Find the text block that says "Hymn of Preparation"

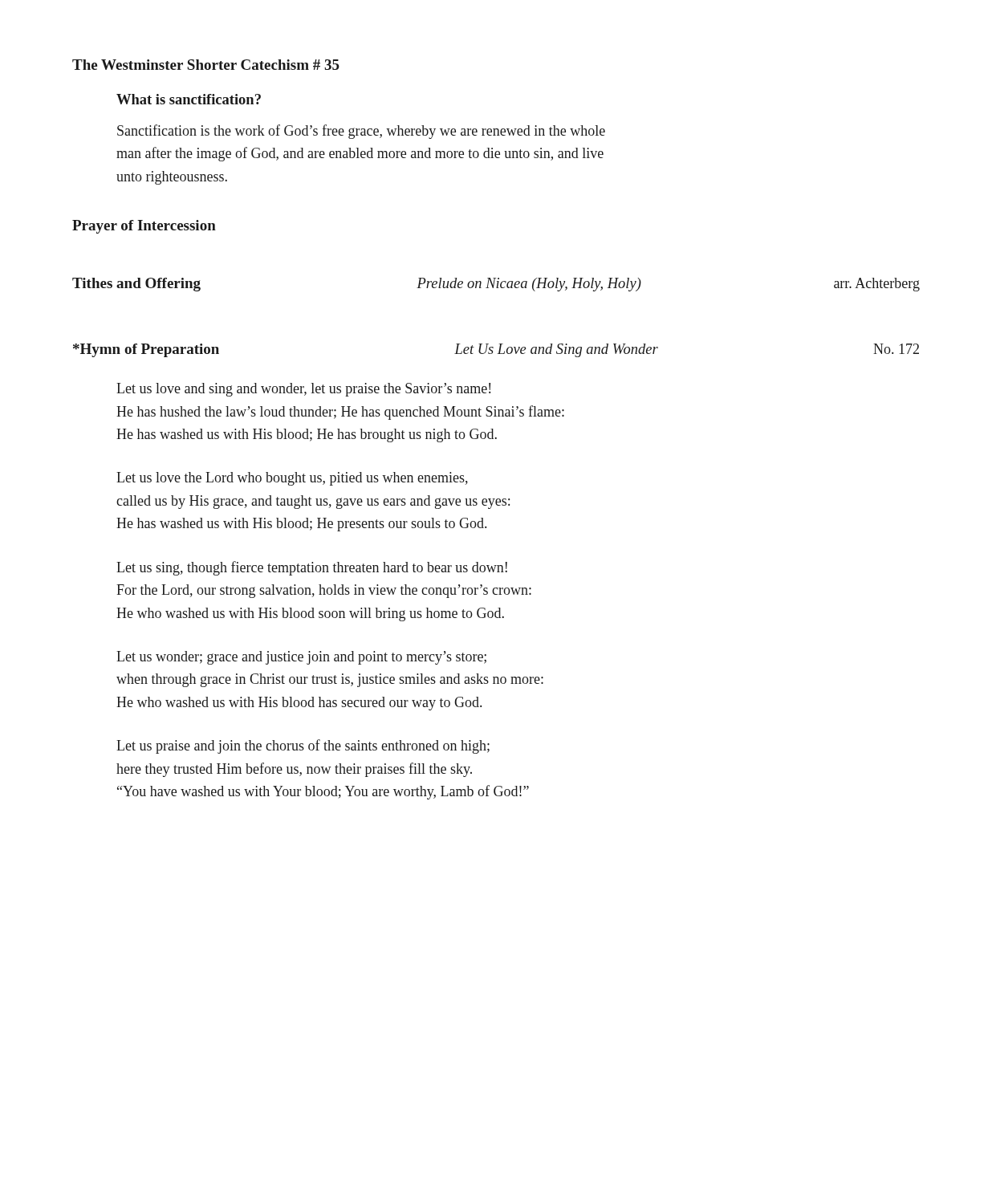(x=496, y=349)
